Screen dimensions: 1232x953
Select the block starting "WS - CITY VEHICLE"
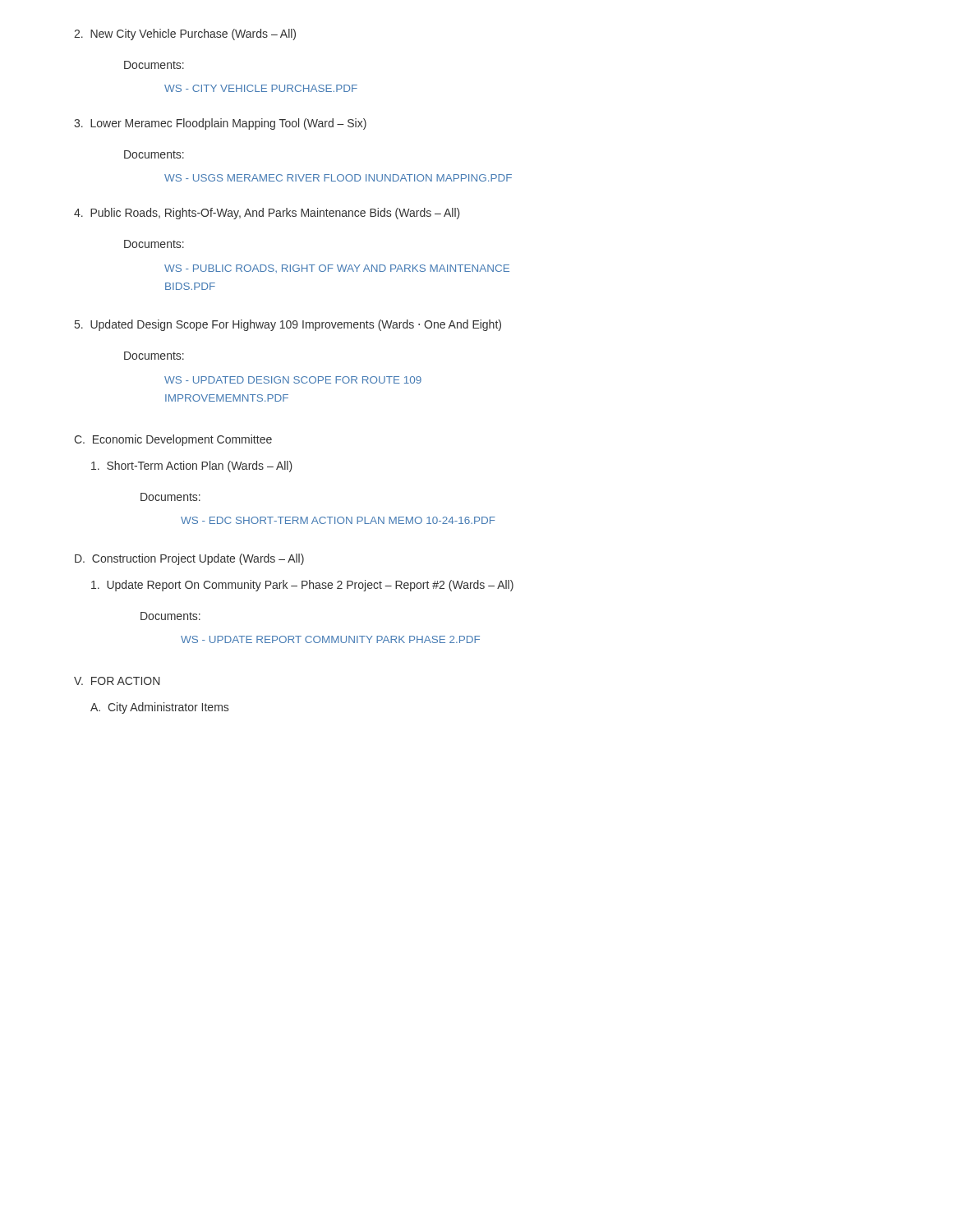[261, 88]
